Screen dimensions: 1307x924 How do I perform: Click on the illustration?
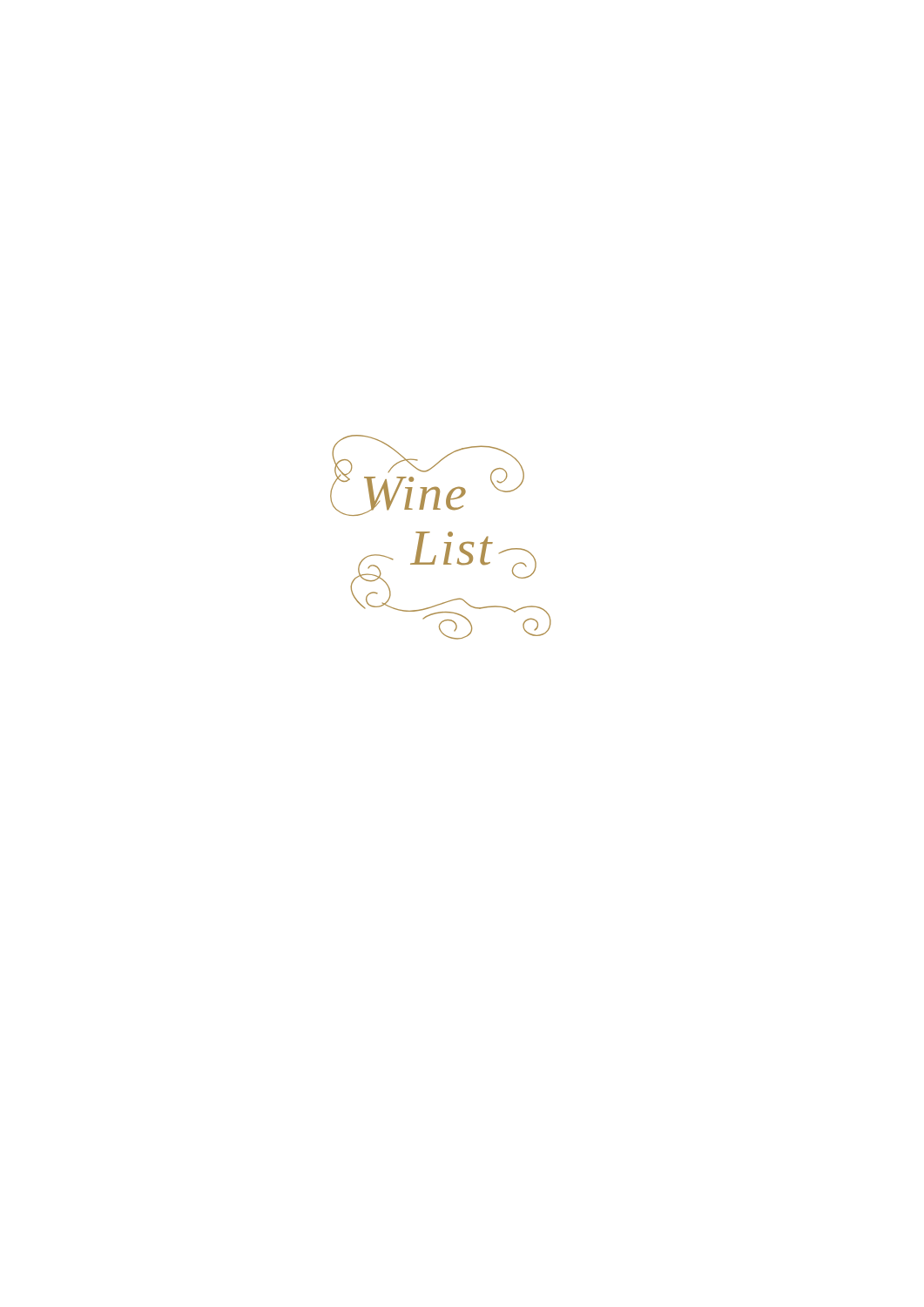462,531
